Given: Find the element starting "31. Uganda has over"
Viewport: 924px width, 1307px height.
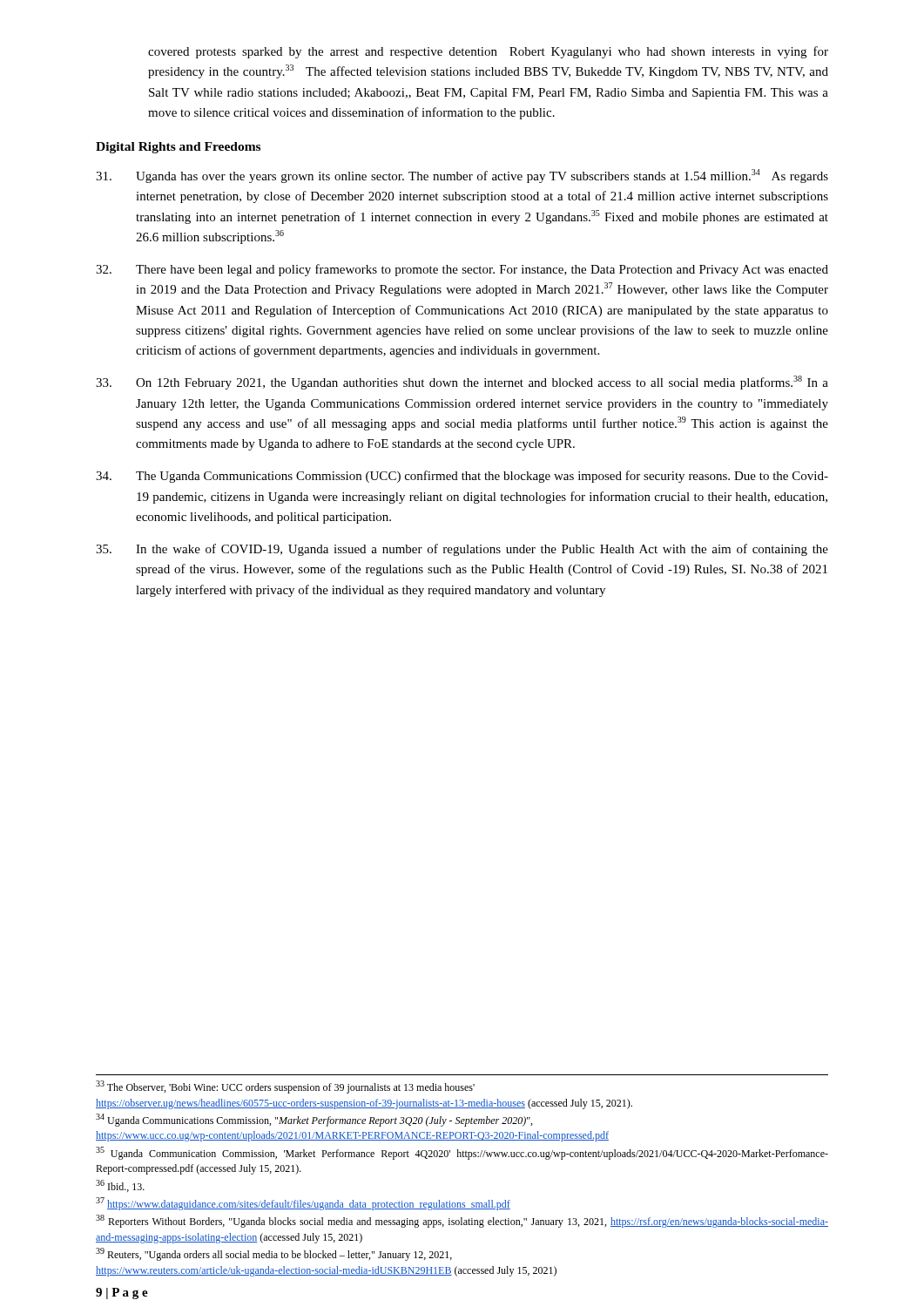Looking at the screenshot, I should (462, 207).
